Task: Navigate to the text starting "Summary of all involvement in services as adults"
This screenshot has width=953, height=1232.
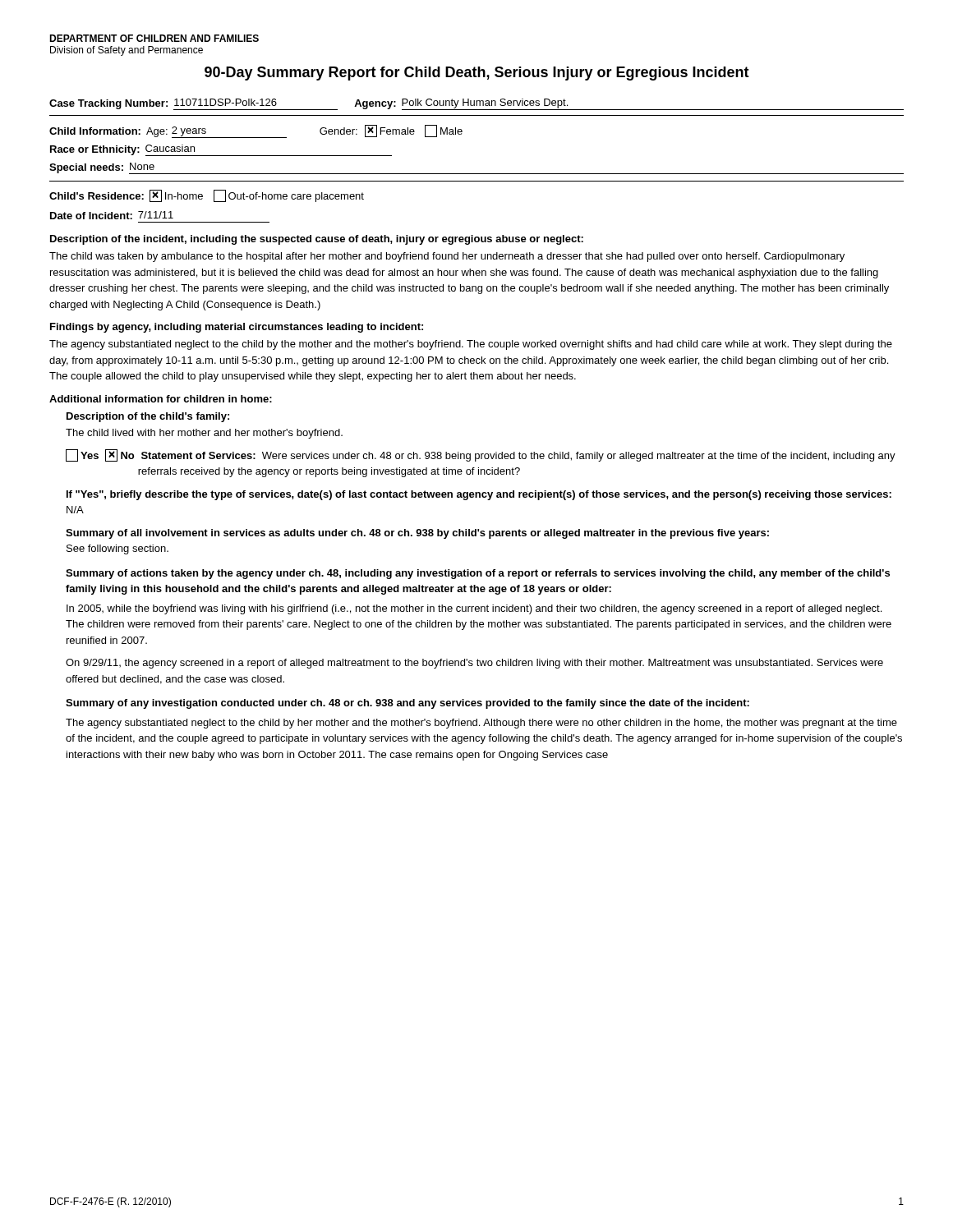Action: [x=418, y=540]
